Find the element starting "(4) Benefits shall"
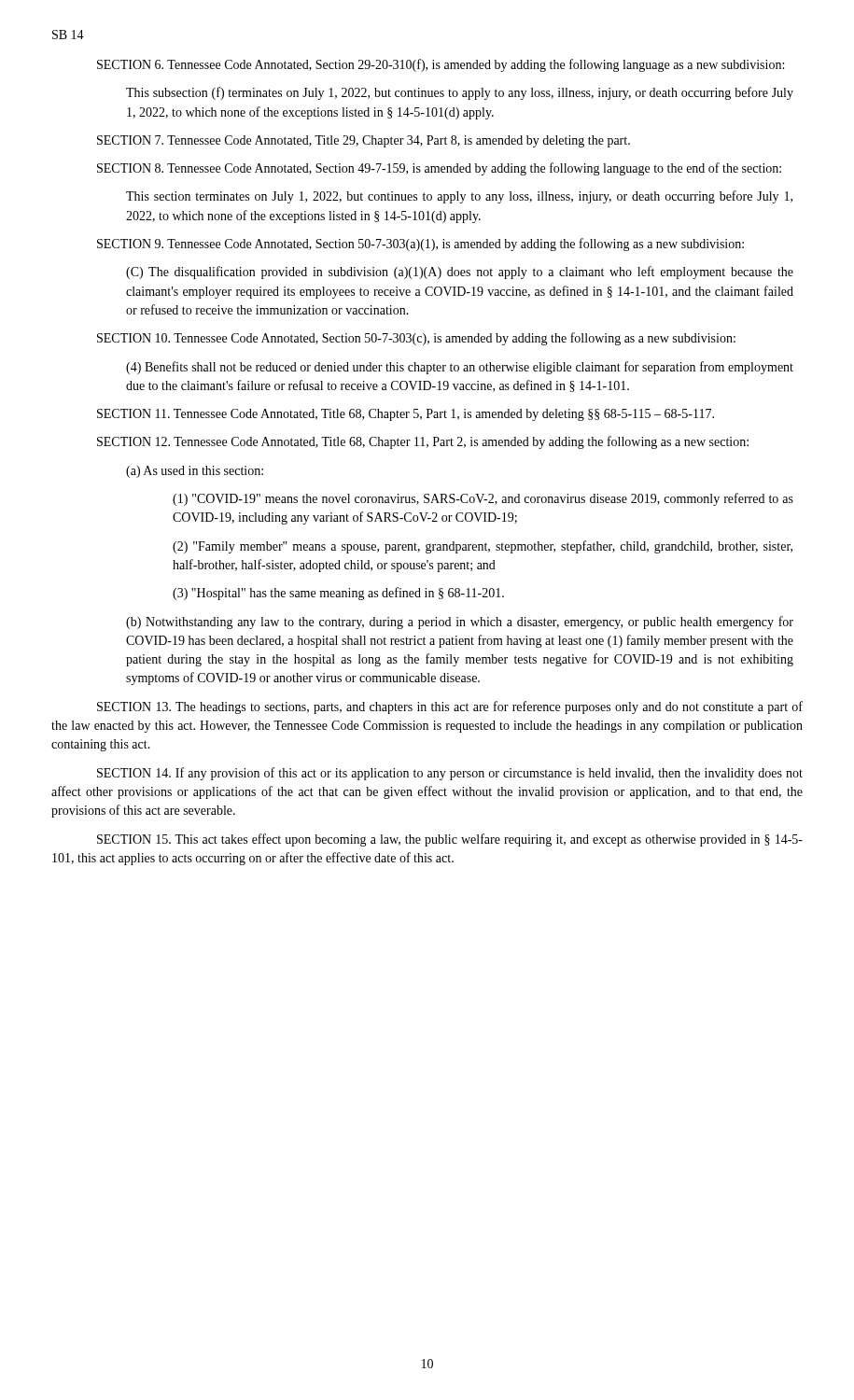The image size is (854, 1400). pos(460,376)
